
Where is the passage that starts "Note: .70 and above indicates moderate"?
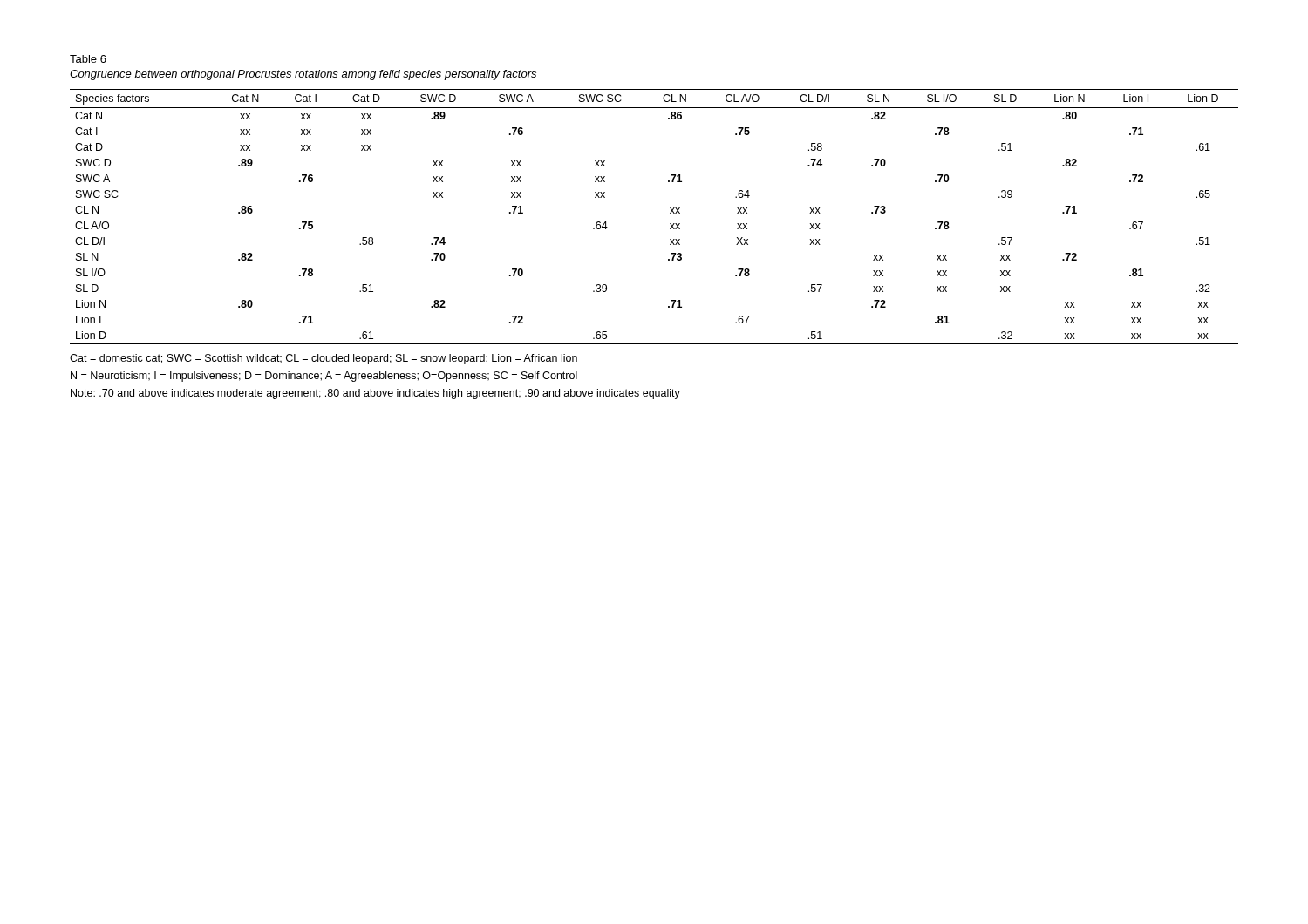375,393
